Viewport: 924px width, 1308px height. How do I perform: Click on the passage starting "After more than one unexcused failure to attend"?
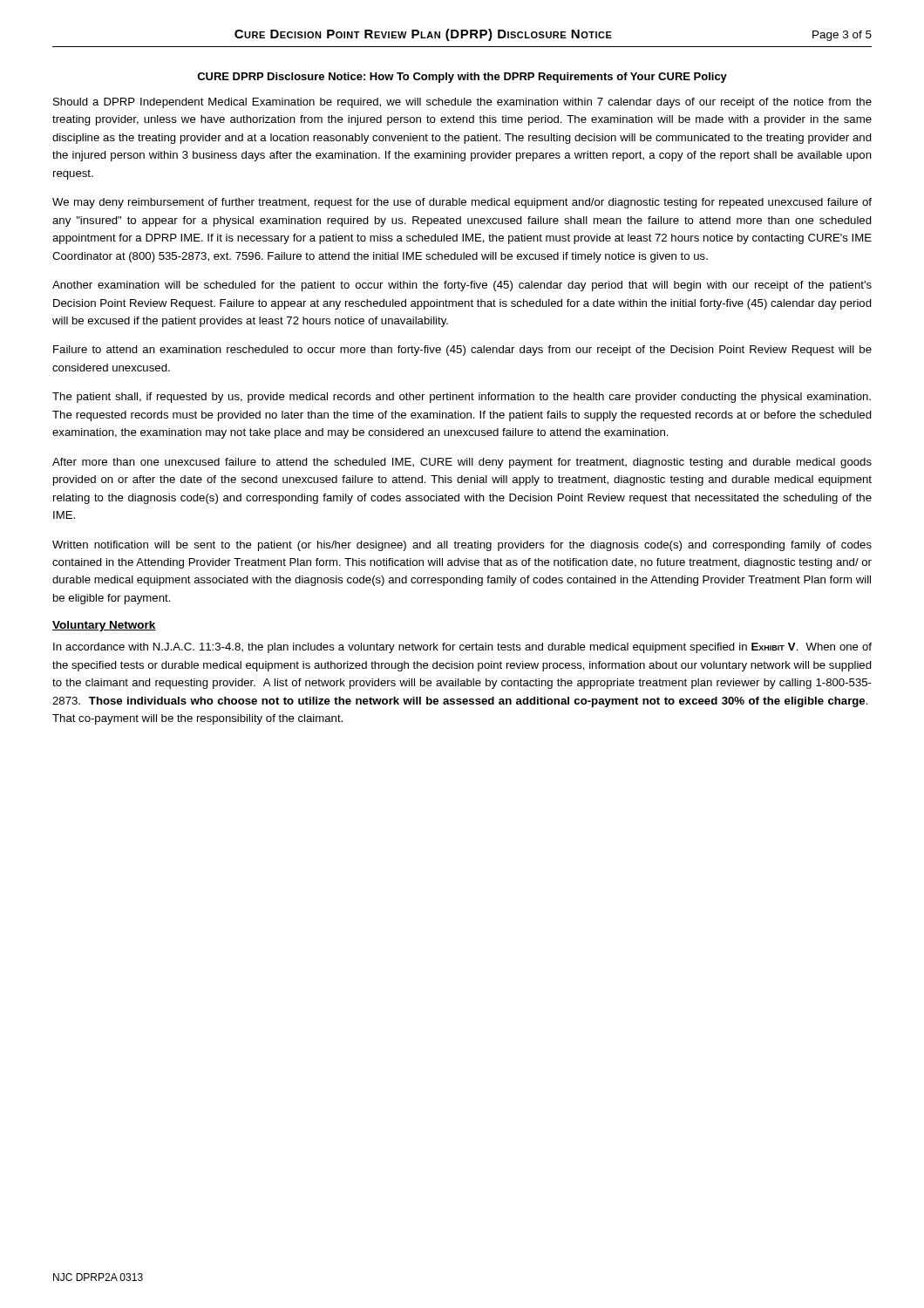coord(462,488)
